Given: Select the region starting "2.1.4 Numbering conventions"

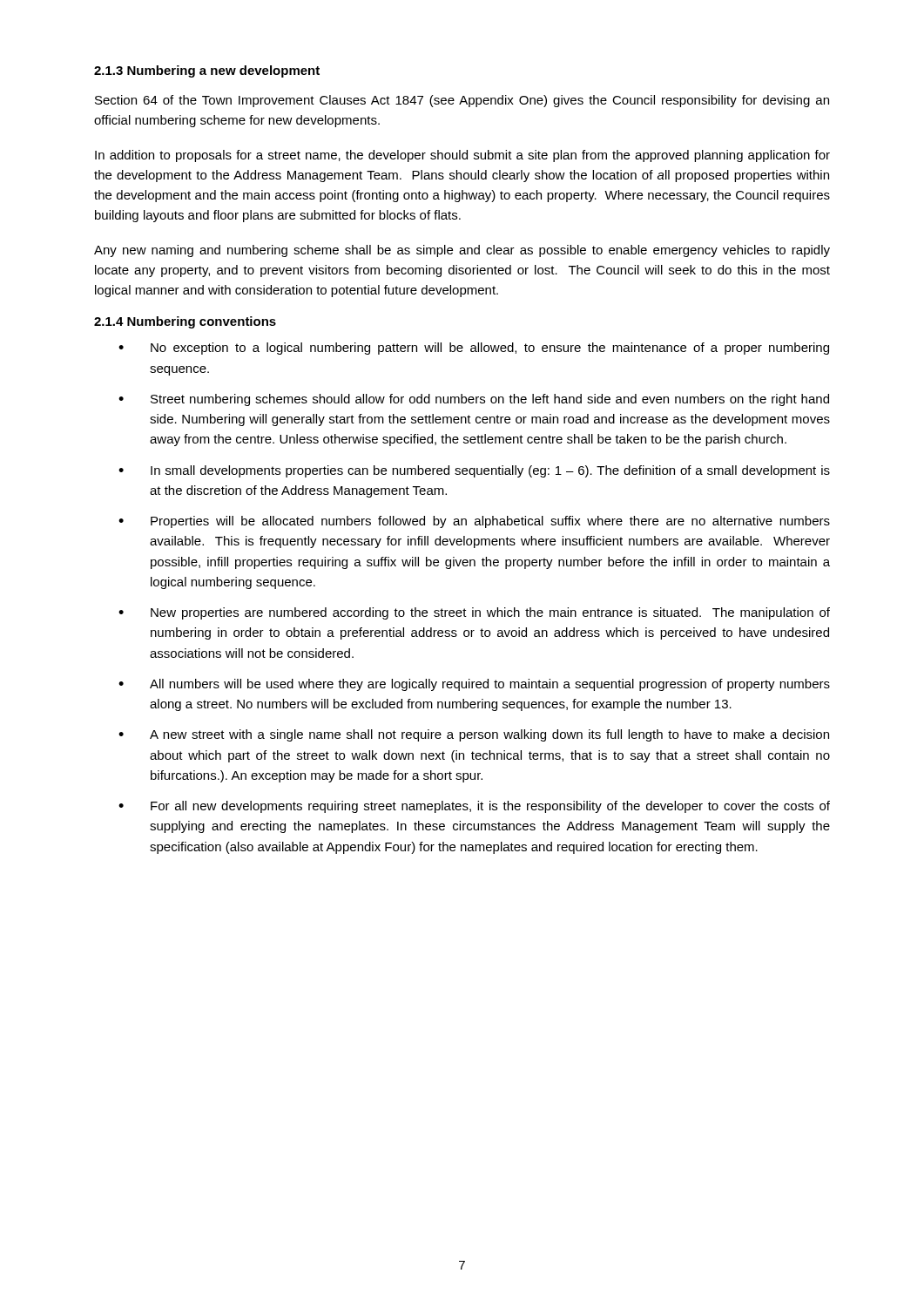Looking at the screenshot, I should (x=185, y=321).
